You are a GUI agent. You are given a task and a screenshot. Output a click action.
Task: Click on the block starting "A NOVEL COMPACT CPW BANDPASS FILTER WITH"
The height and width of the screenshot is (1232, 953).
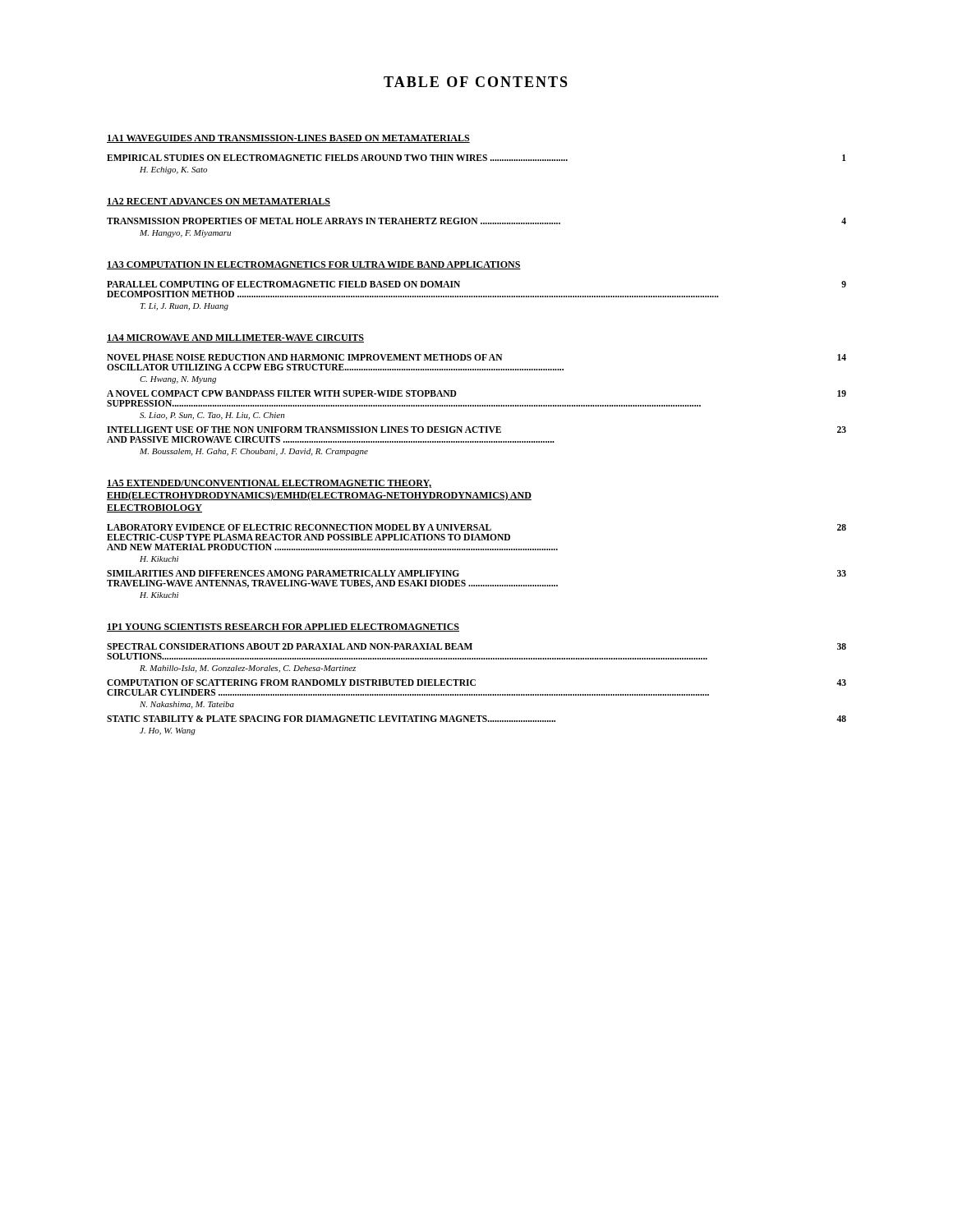pyautogui.click(x=476, y=404)
